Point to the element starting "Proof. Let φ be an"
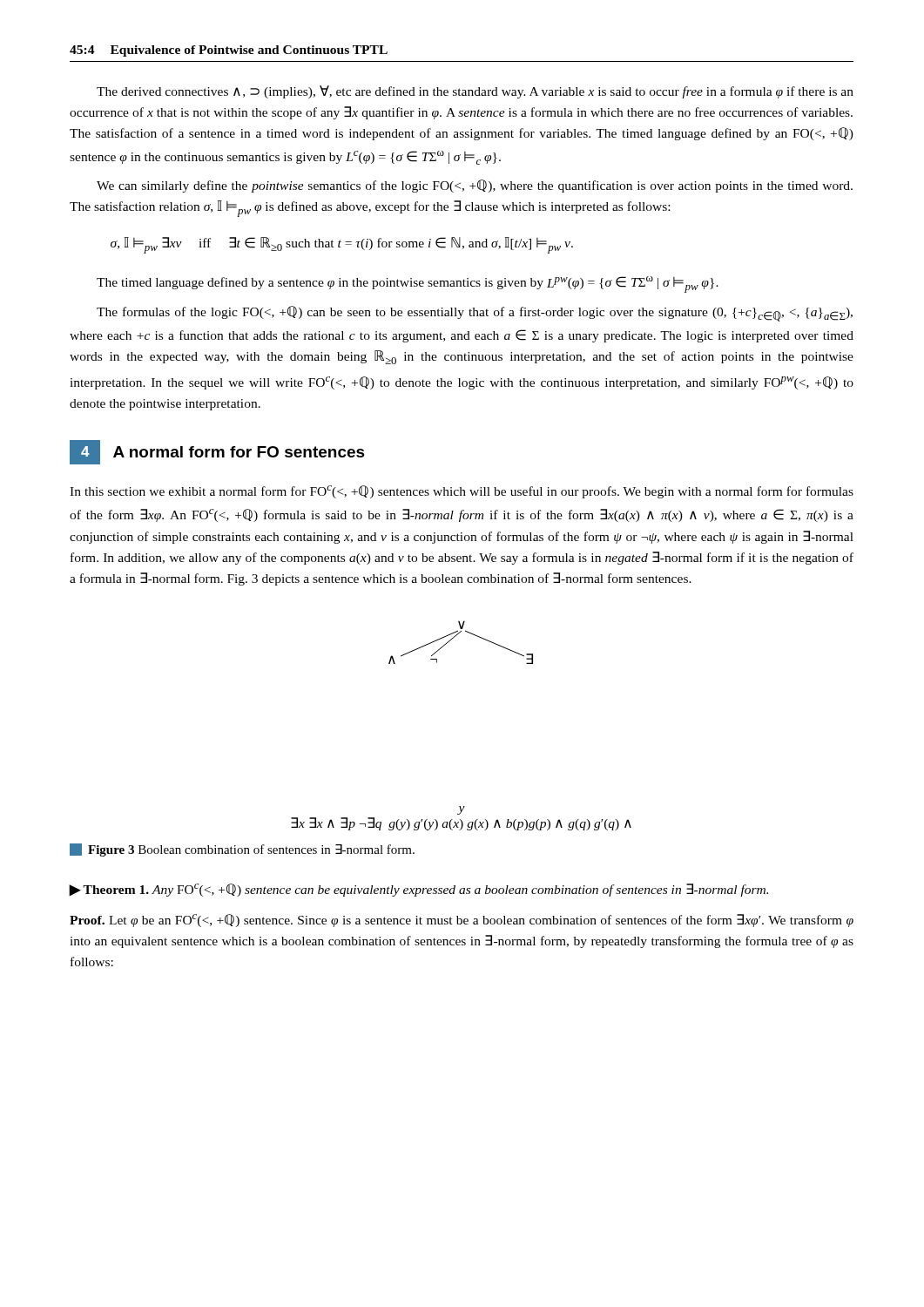The height and width of the screenshot is (1307, 924). pos(462,940)
